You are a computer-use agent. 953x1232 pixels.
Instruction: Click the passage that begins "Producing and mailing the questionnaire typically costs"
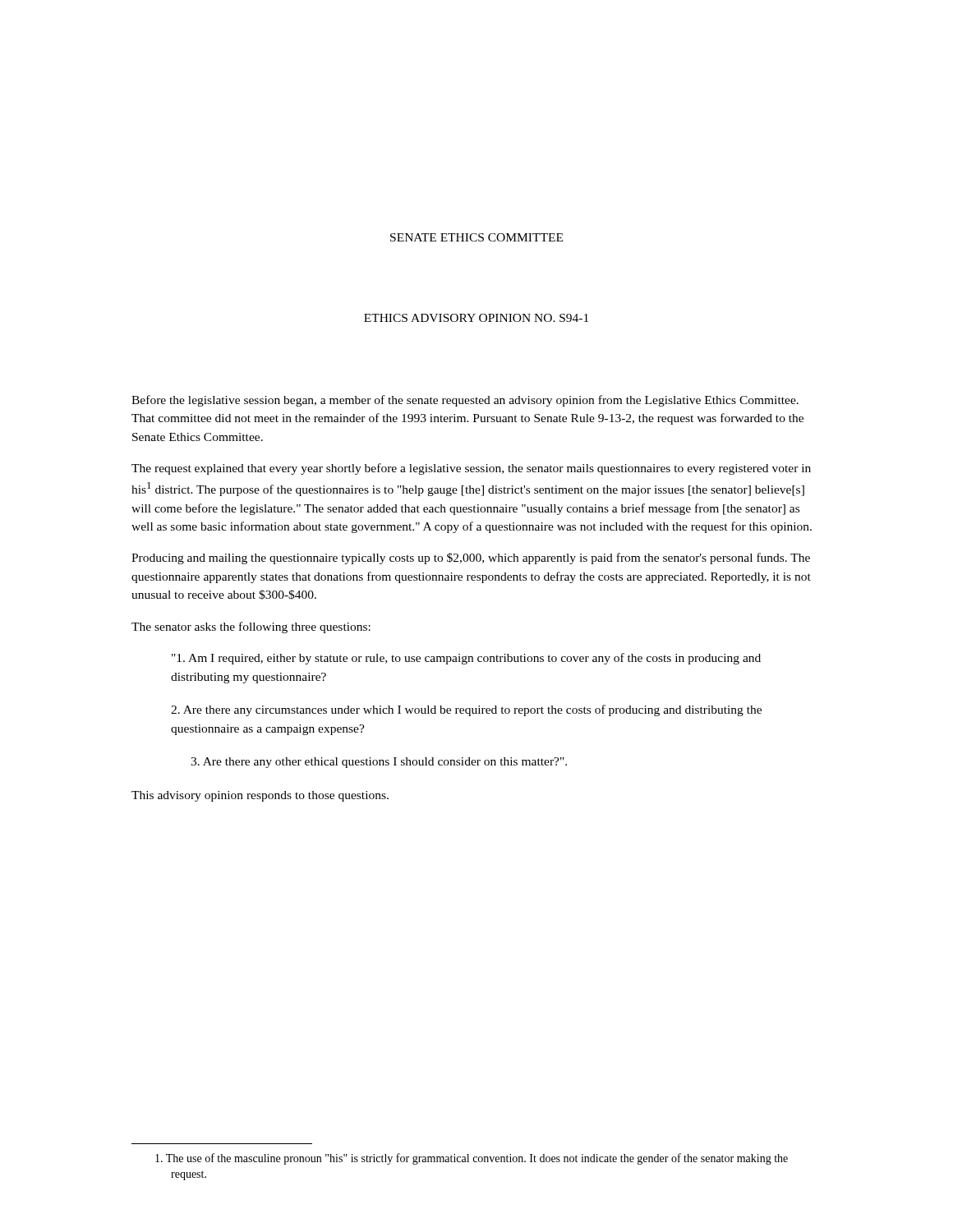tap(471, 576)
